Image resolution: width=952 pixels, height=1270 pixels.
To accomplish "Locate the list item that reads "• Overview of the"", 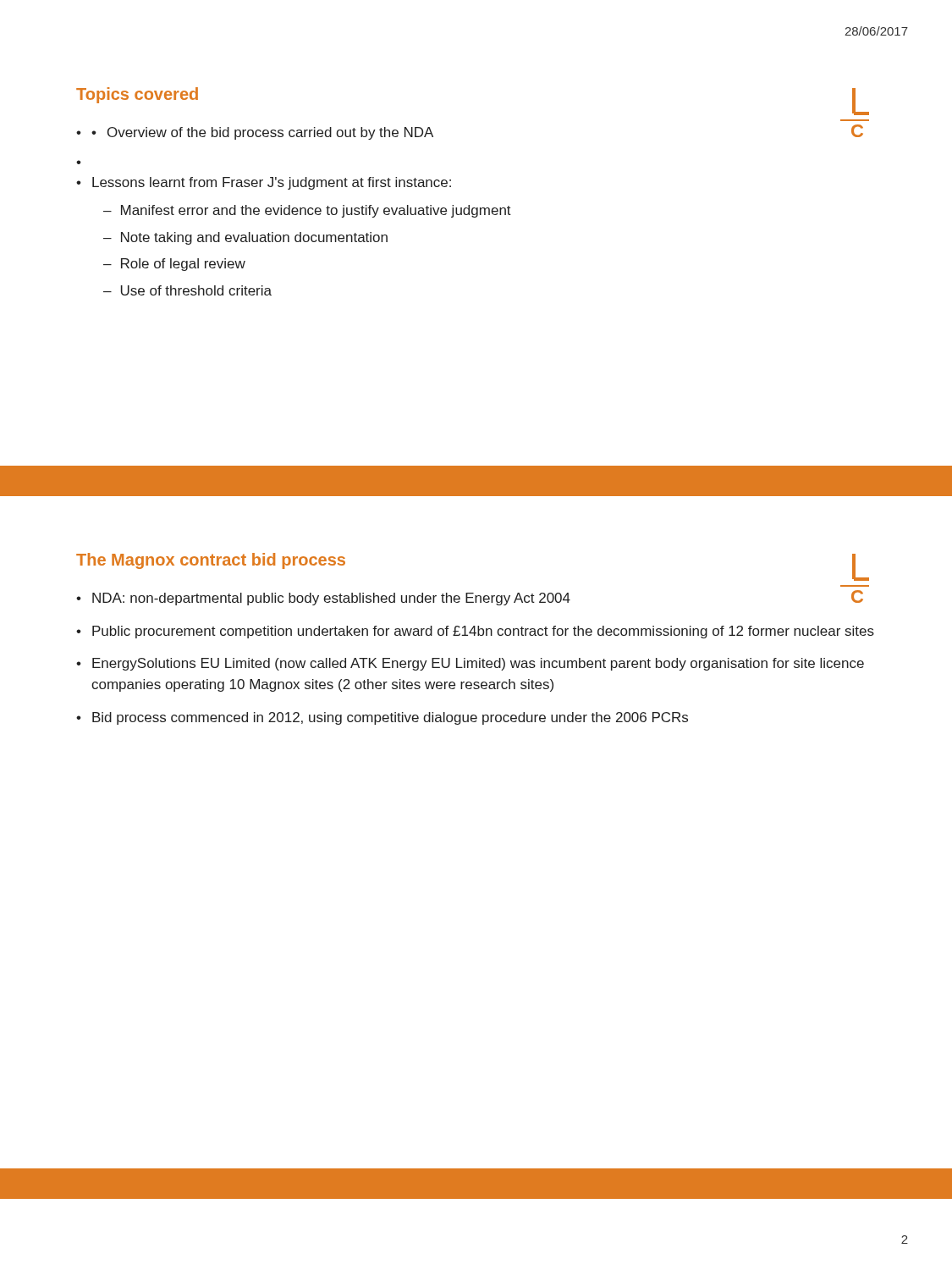I will 262,133.
